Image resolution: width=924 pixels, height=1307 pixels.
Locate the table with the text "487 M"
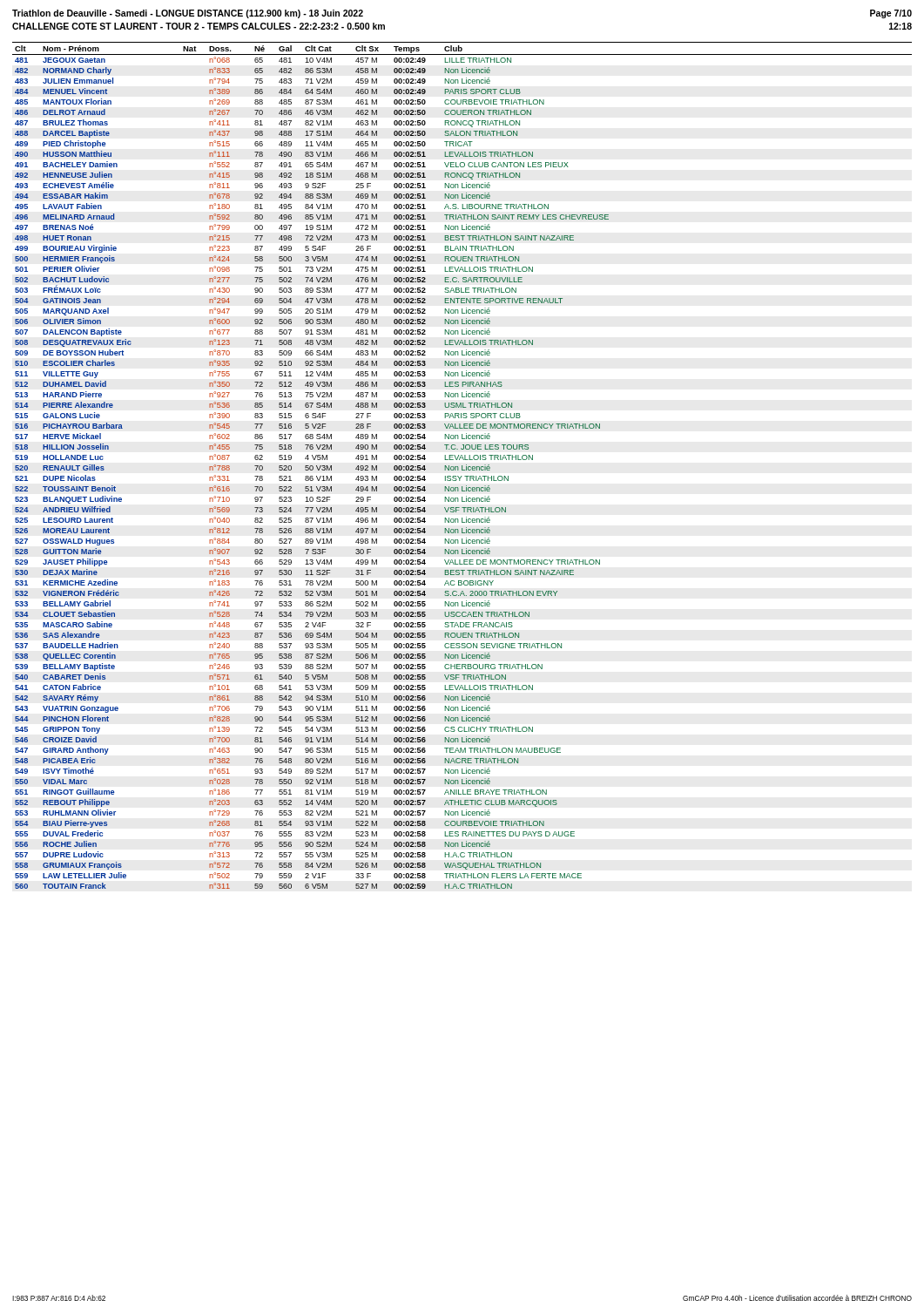462,467
